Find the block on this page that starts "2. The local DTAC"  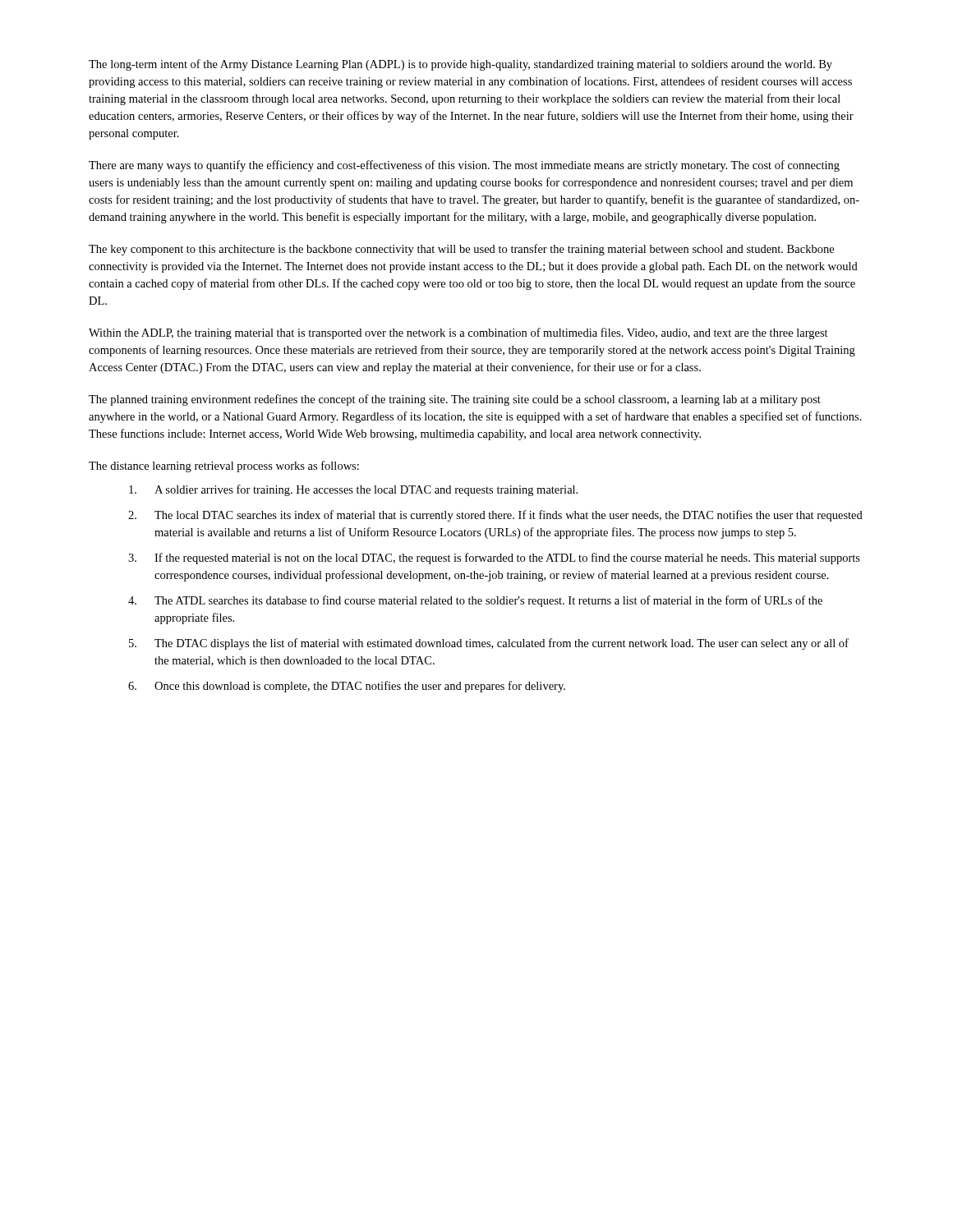click(x=496, y=524)
